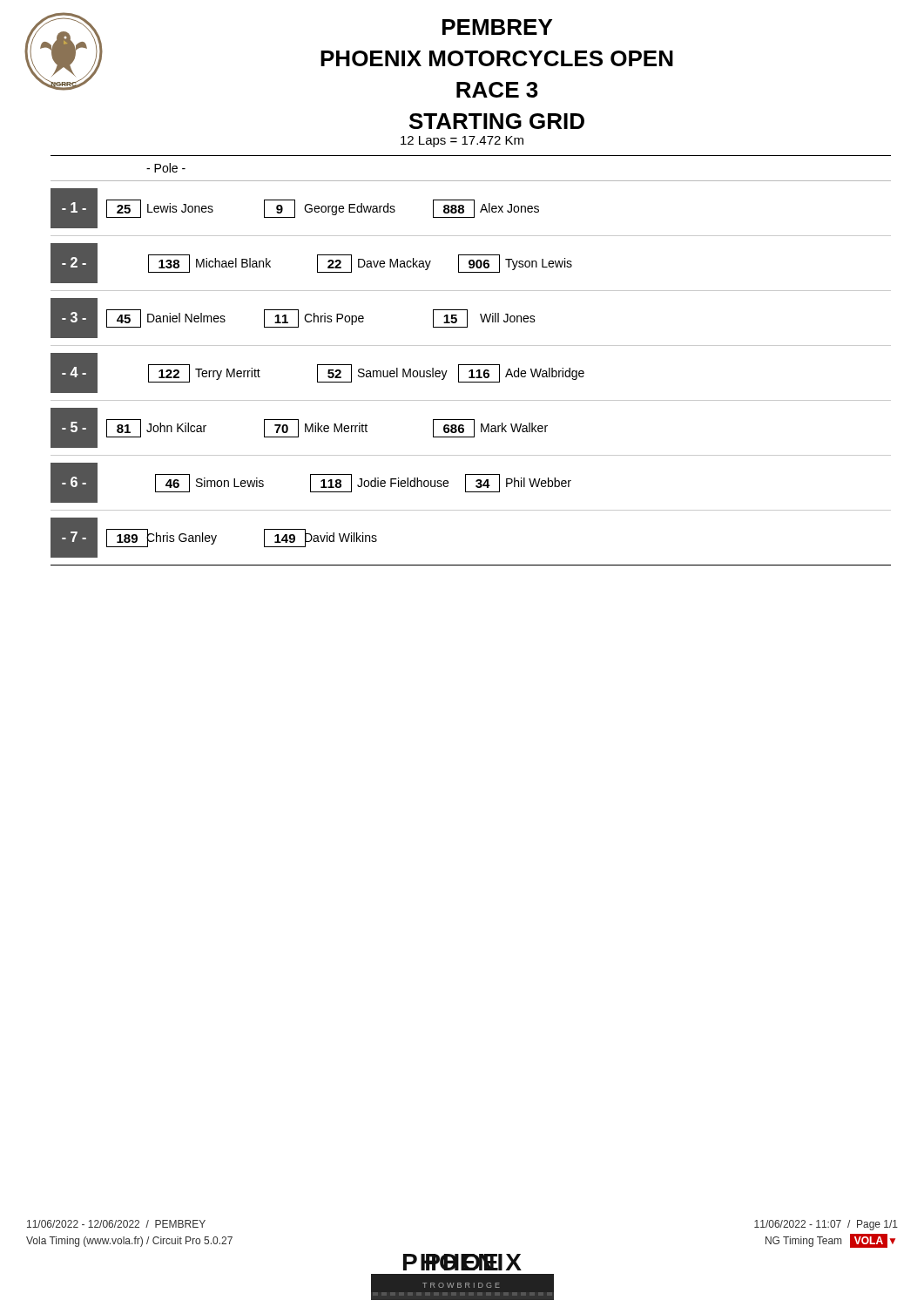The height and width of the screenshot is (1307, 924).
Task: Click the passage that begins "1 - 25 Lewis Jones"
Action: click(x=295, y=208)
